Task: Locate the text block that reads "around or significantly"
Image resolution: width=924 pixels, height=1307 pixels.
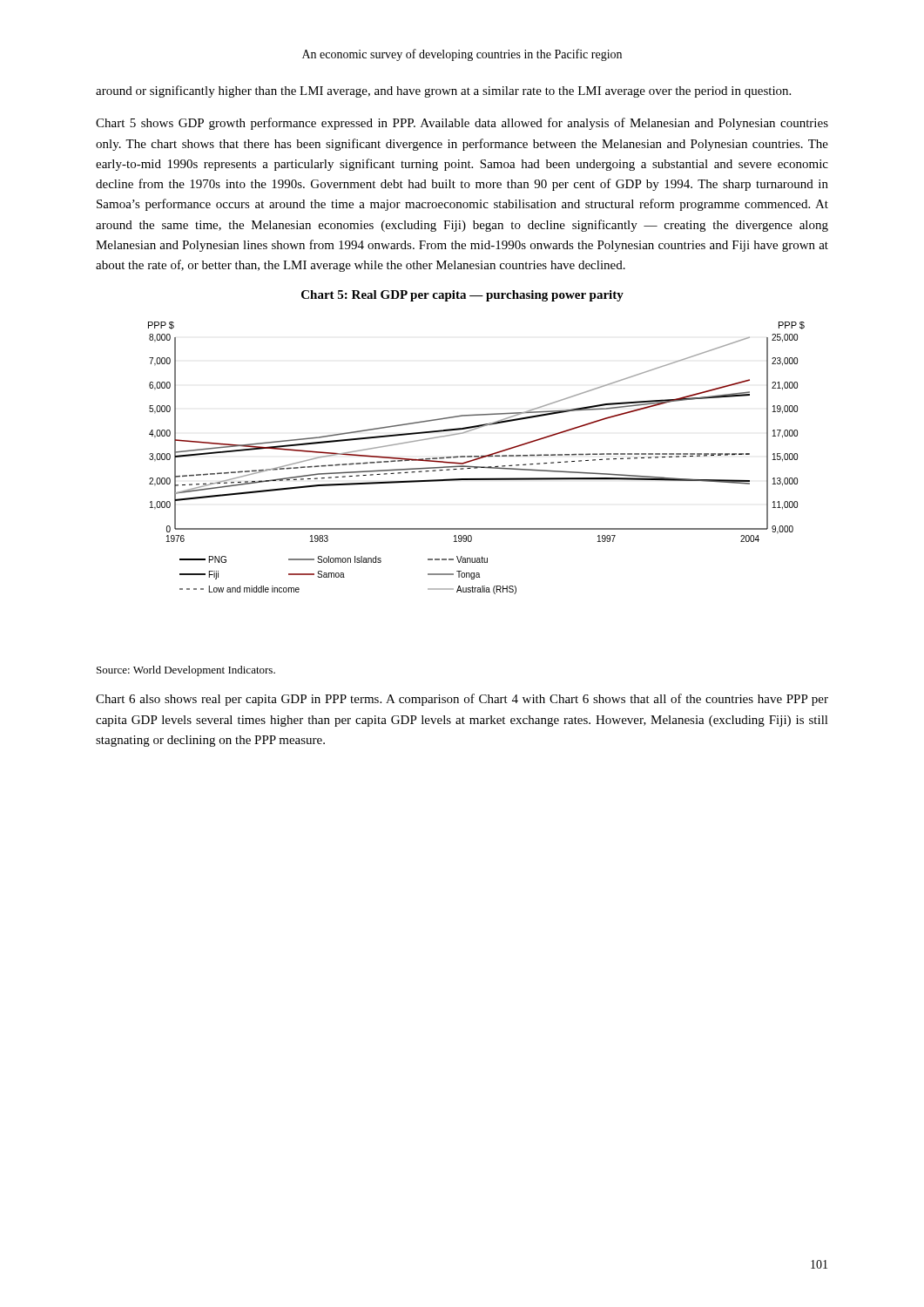Action: (444, 91)
